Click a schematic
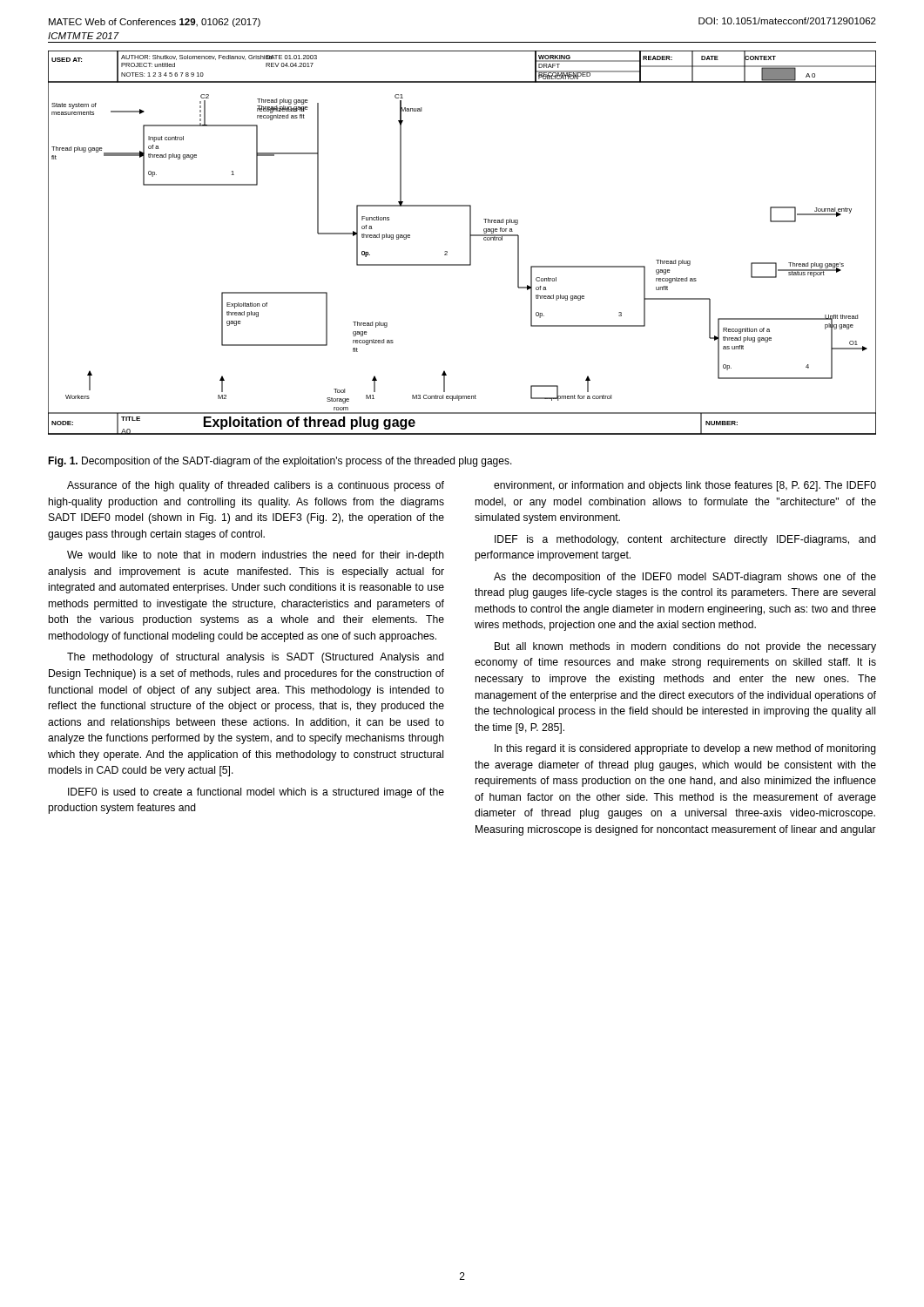This screenshot has height=1307, width=924. 462,251
